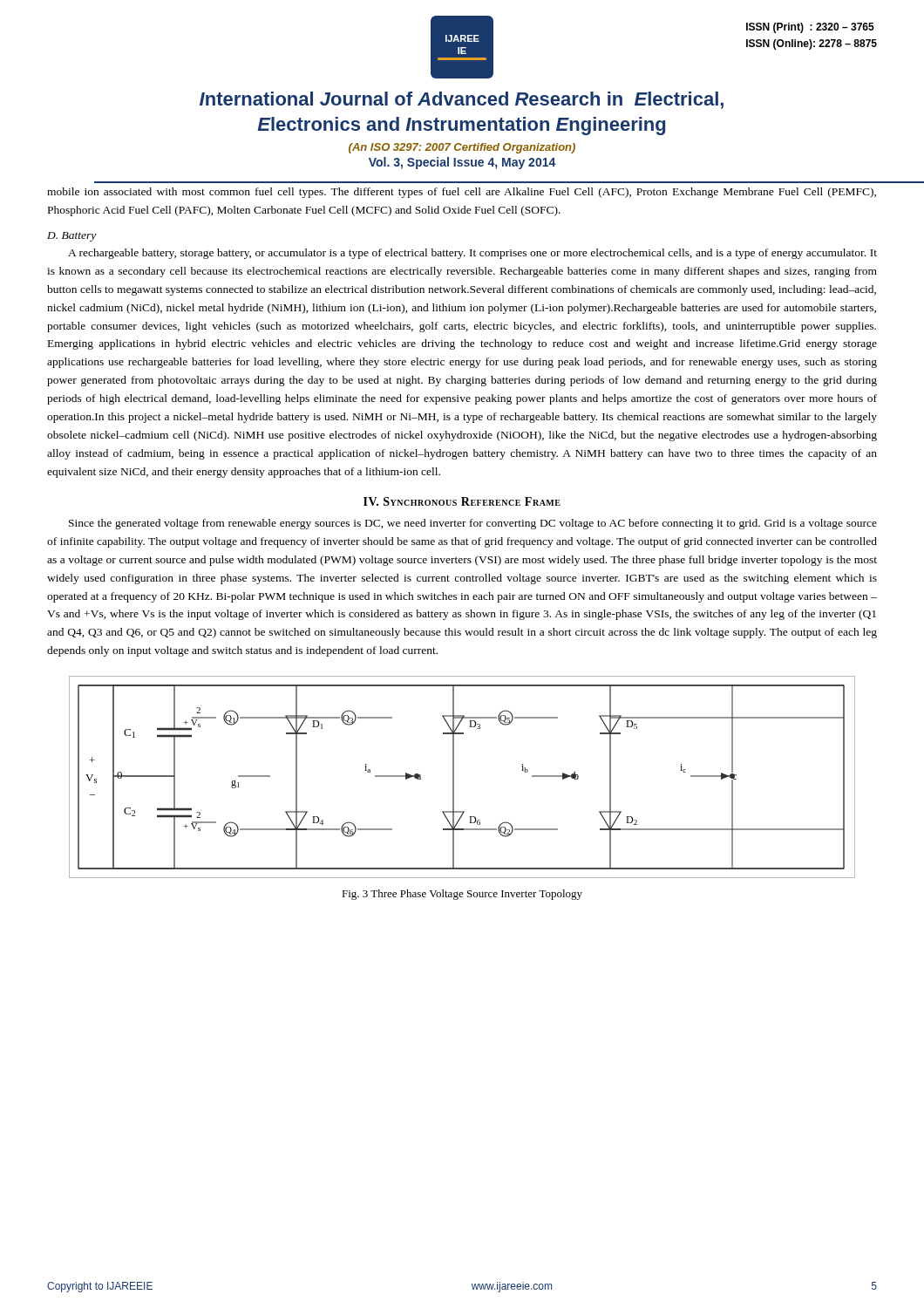Find the text block that reads "A rechargeable battery, storage battery, or"
The width and height of the screenshot is (924, 1308).
pos(462,362)
